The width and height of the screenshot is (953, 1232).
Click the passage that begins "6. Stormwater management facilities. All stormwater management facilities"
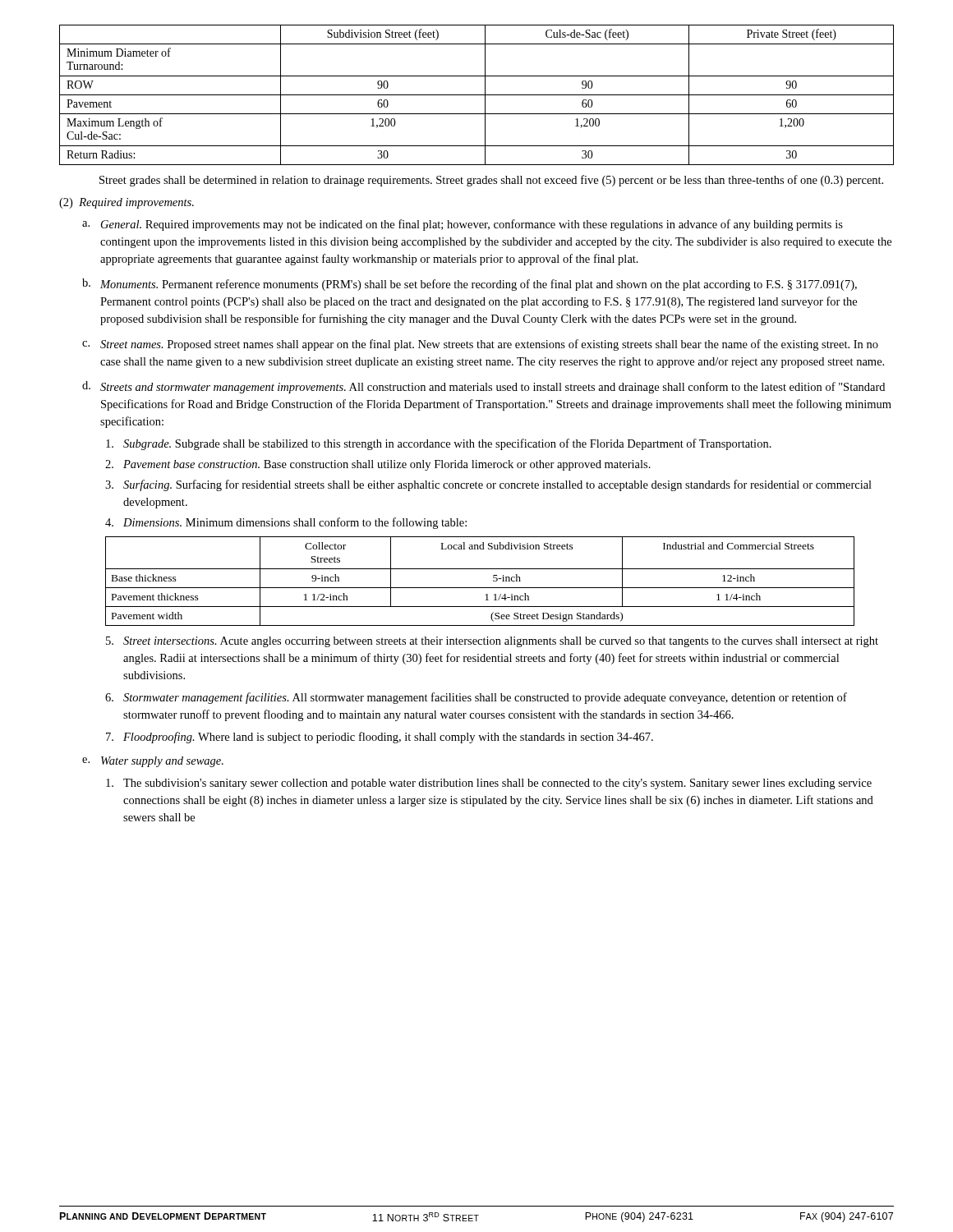point(499,707)
